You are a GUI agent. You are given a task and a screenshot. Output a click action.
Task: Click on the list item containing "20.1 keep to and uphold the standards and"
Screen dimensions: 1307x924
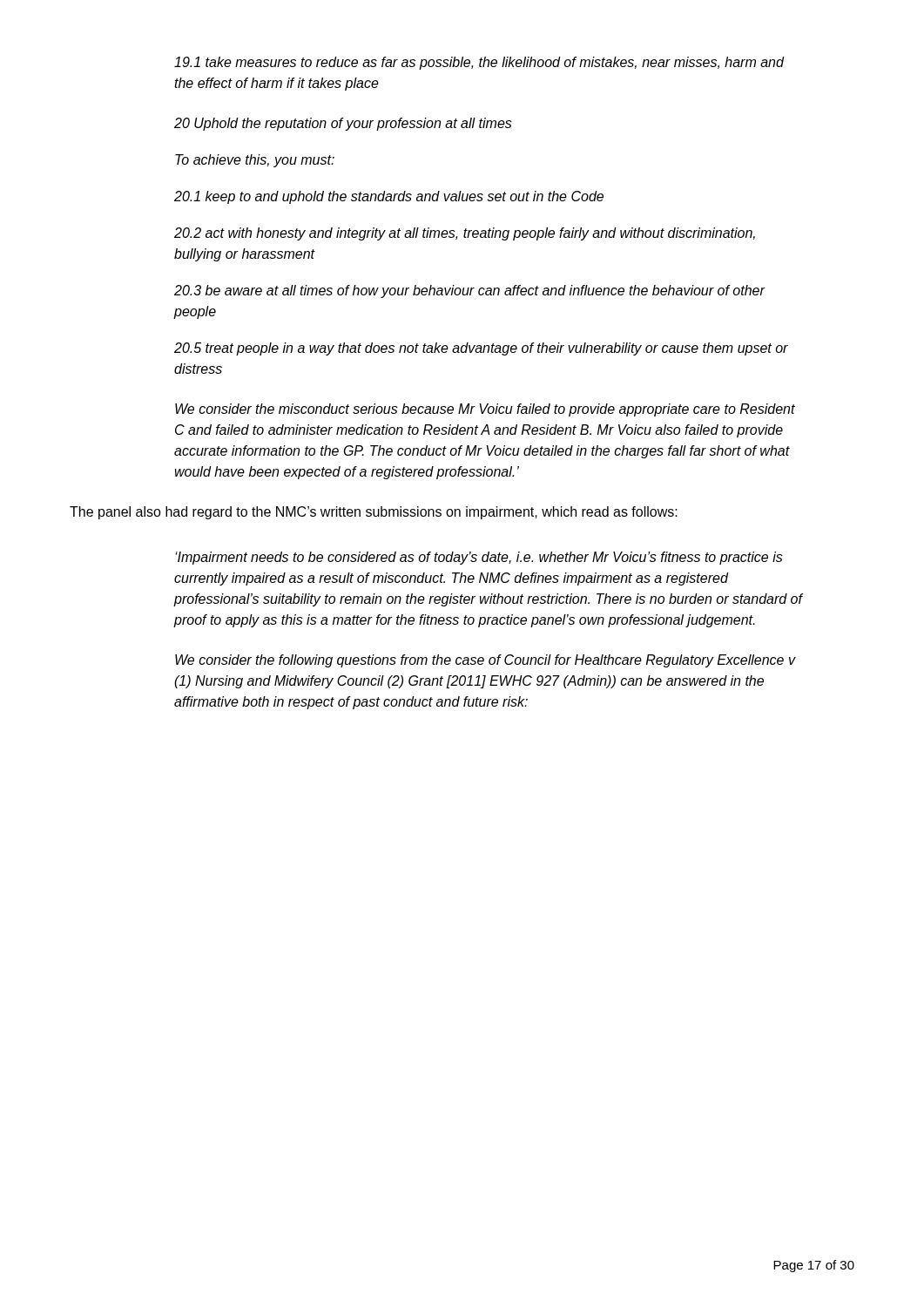(488, 197)
